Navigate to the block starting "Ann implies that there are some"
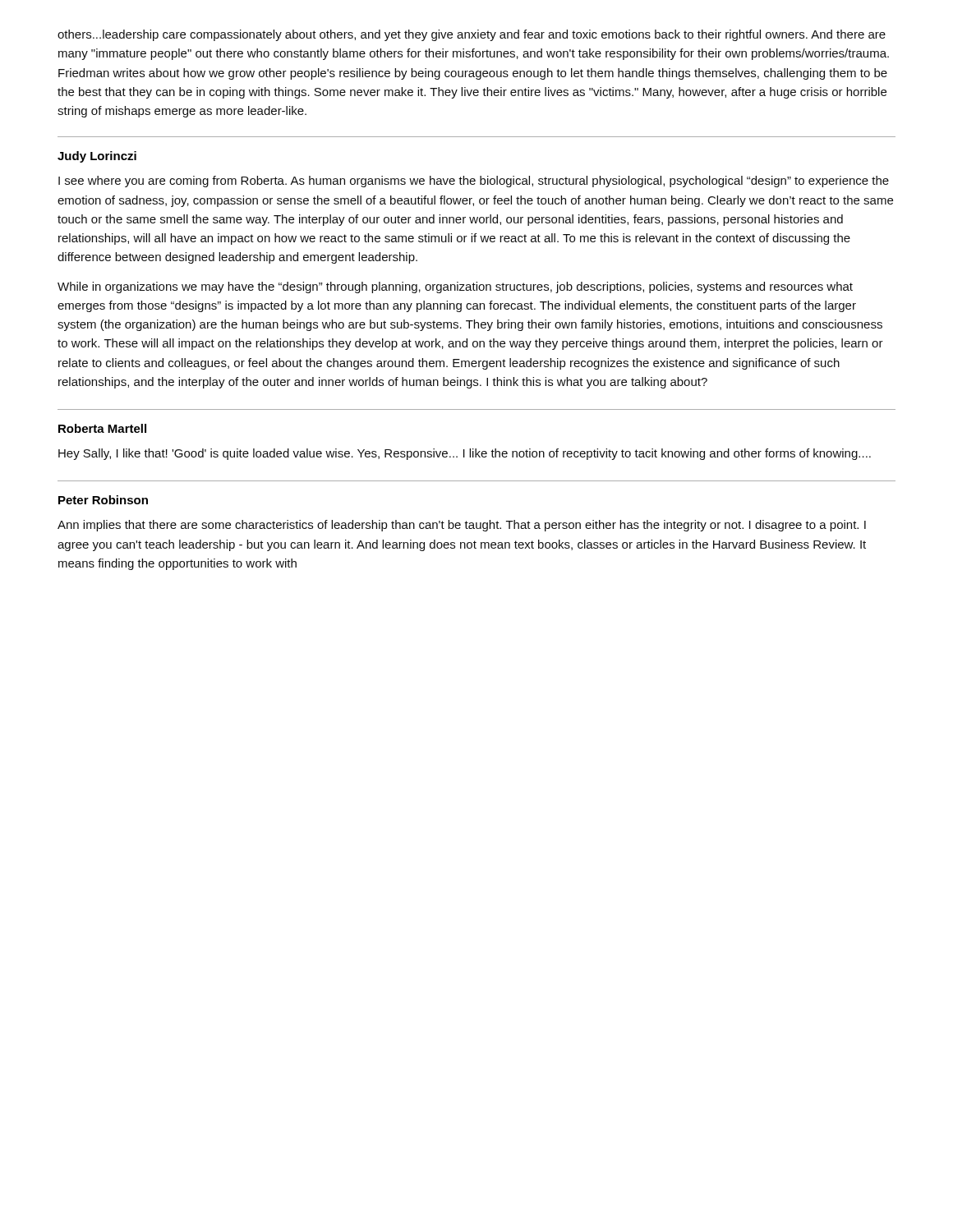This screenshot has height=1232, width=953. pyautogui.click(x=462, y=544)
